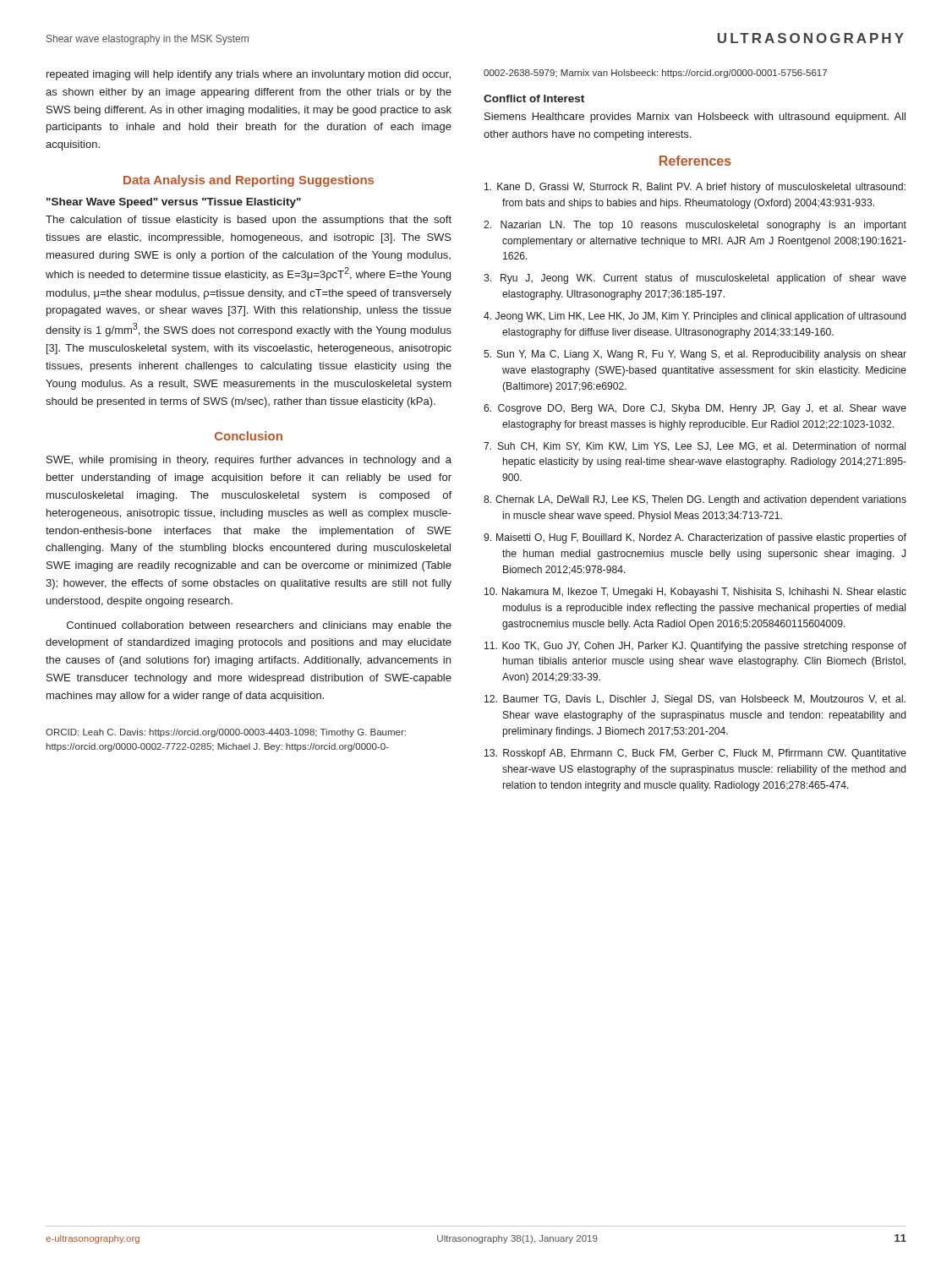Find the block starting "6. Cosgrove DO, Berg WA, Dore CJ, Skyba"
952x1268 pixels.
[695, 416]
